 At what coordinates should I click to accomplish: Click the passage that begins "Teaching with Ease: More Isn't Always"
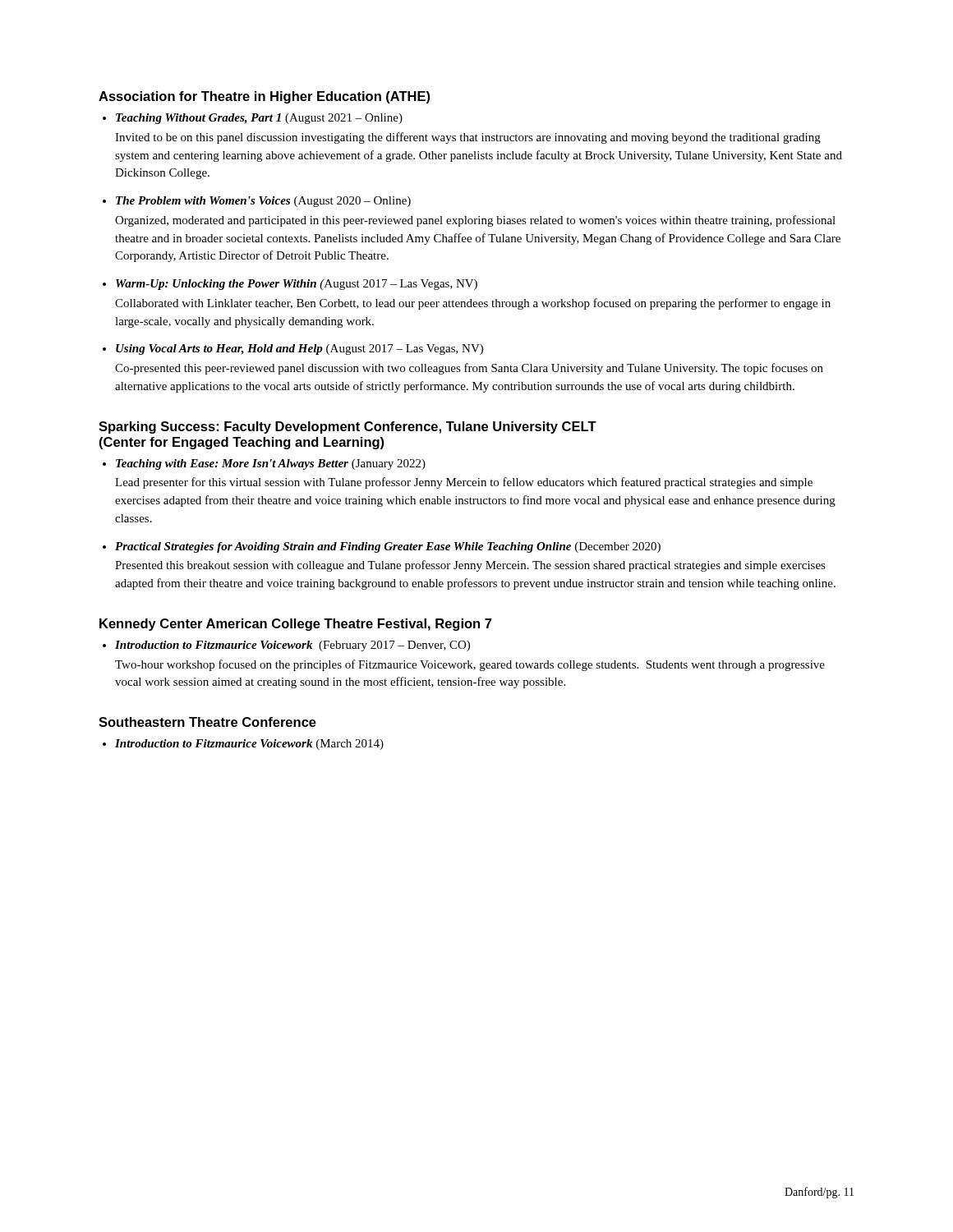pos(485,492)
